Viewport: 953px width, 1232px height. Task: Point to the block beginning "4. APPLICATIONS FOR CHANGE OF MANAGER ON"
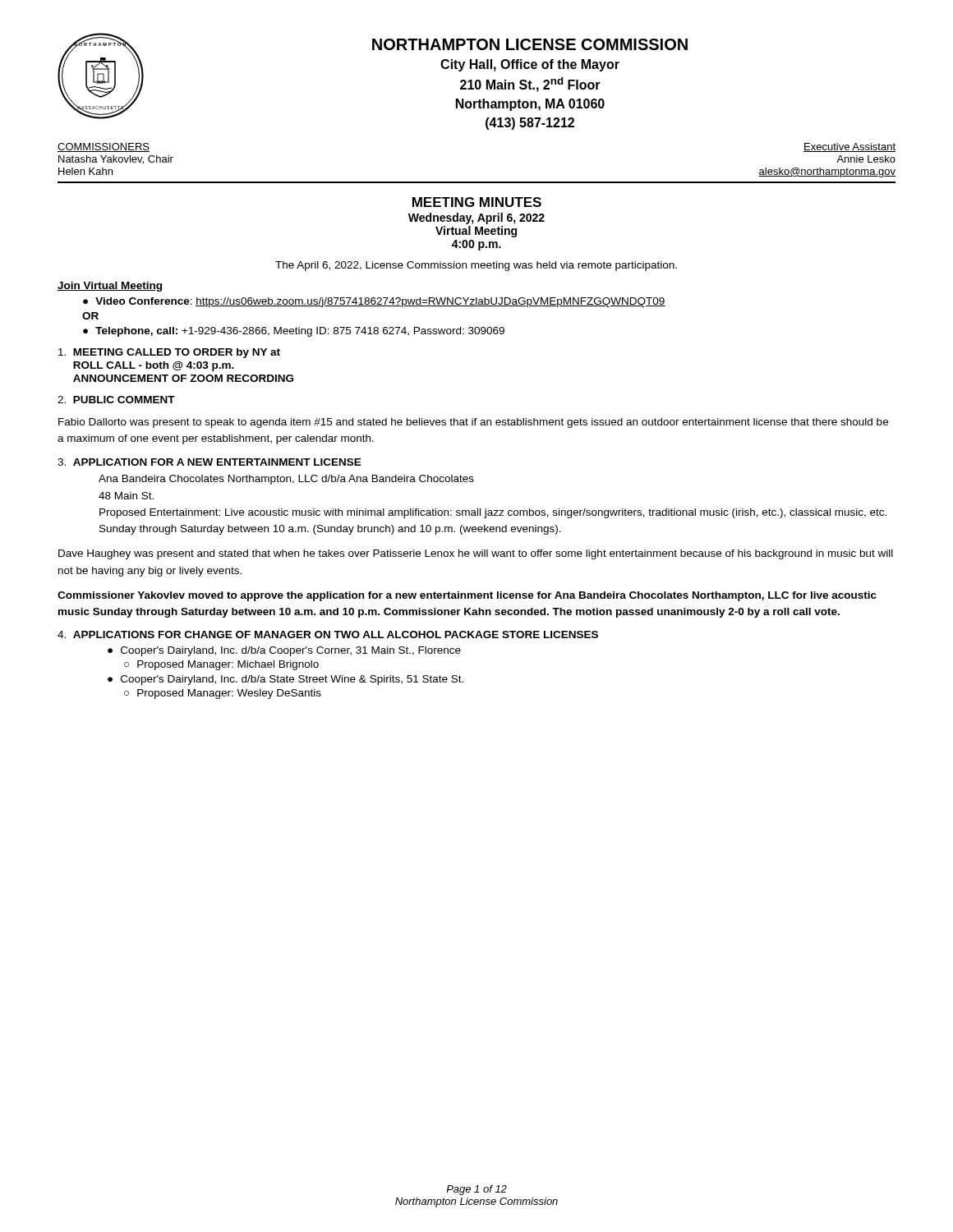328,634
